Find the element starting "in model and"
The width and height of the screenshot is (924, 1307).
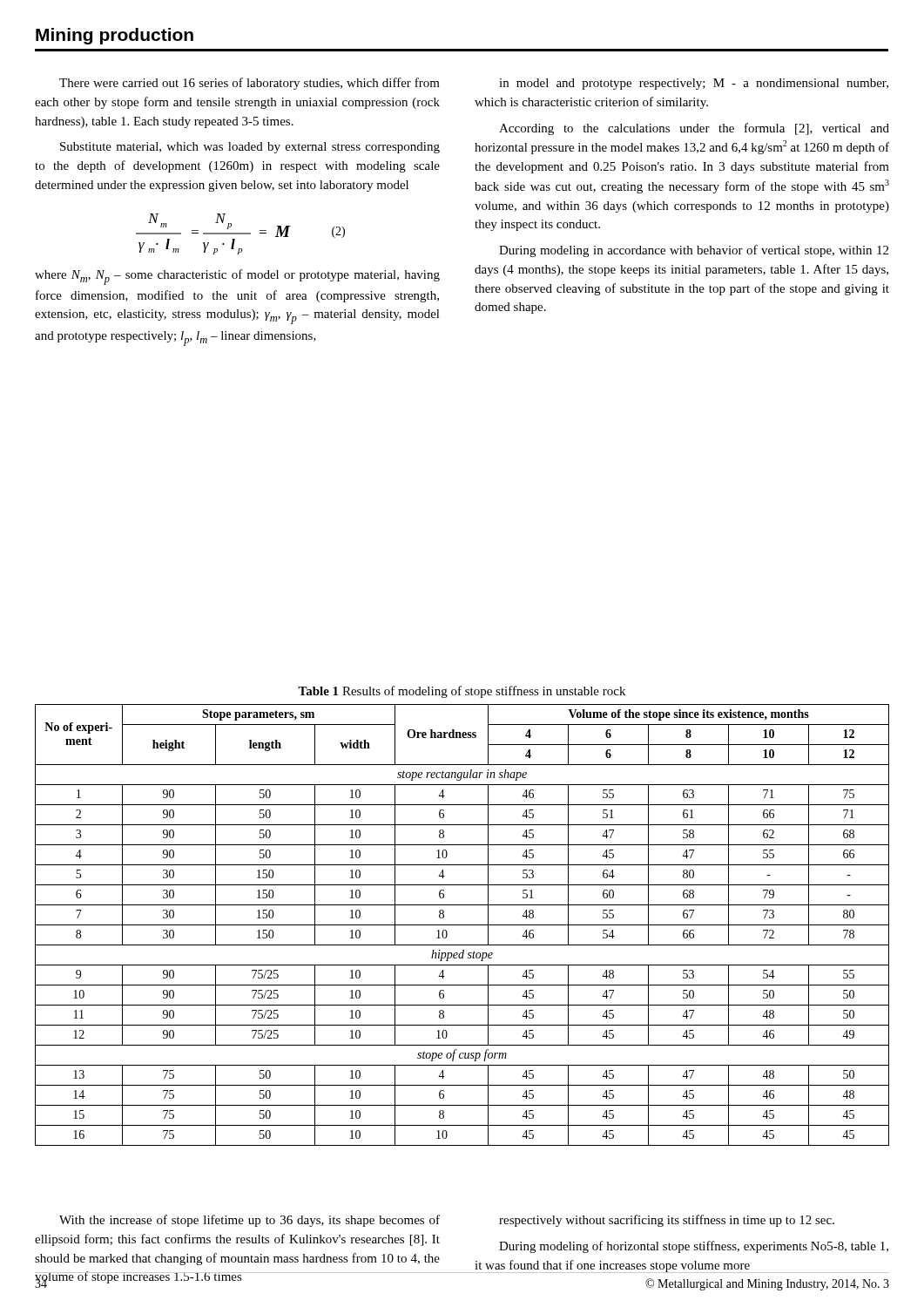682,196
